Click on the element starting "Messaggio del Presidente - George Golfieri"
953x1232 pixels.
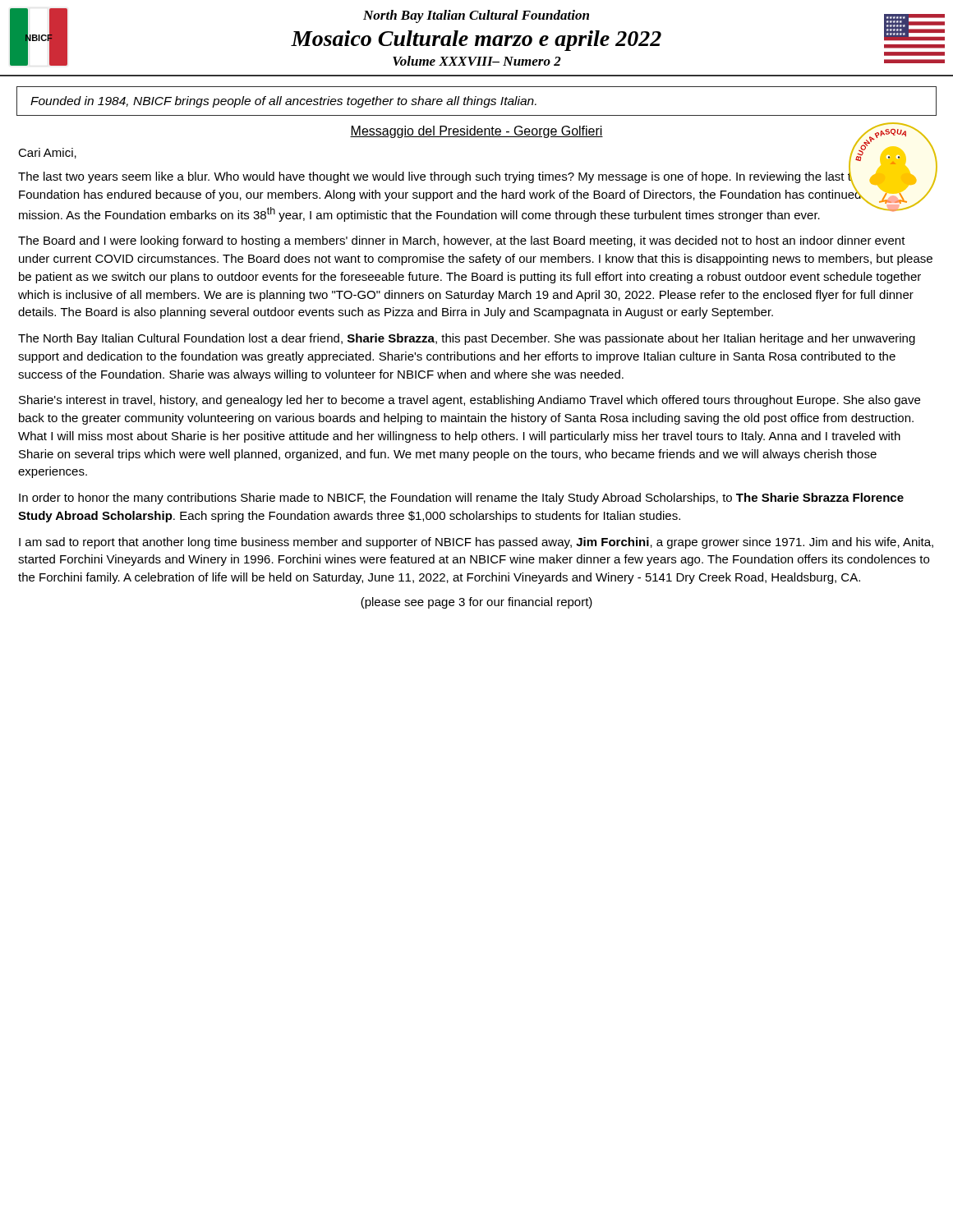point(476,131)
